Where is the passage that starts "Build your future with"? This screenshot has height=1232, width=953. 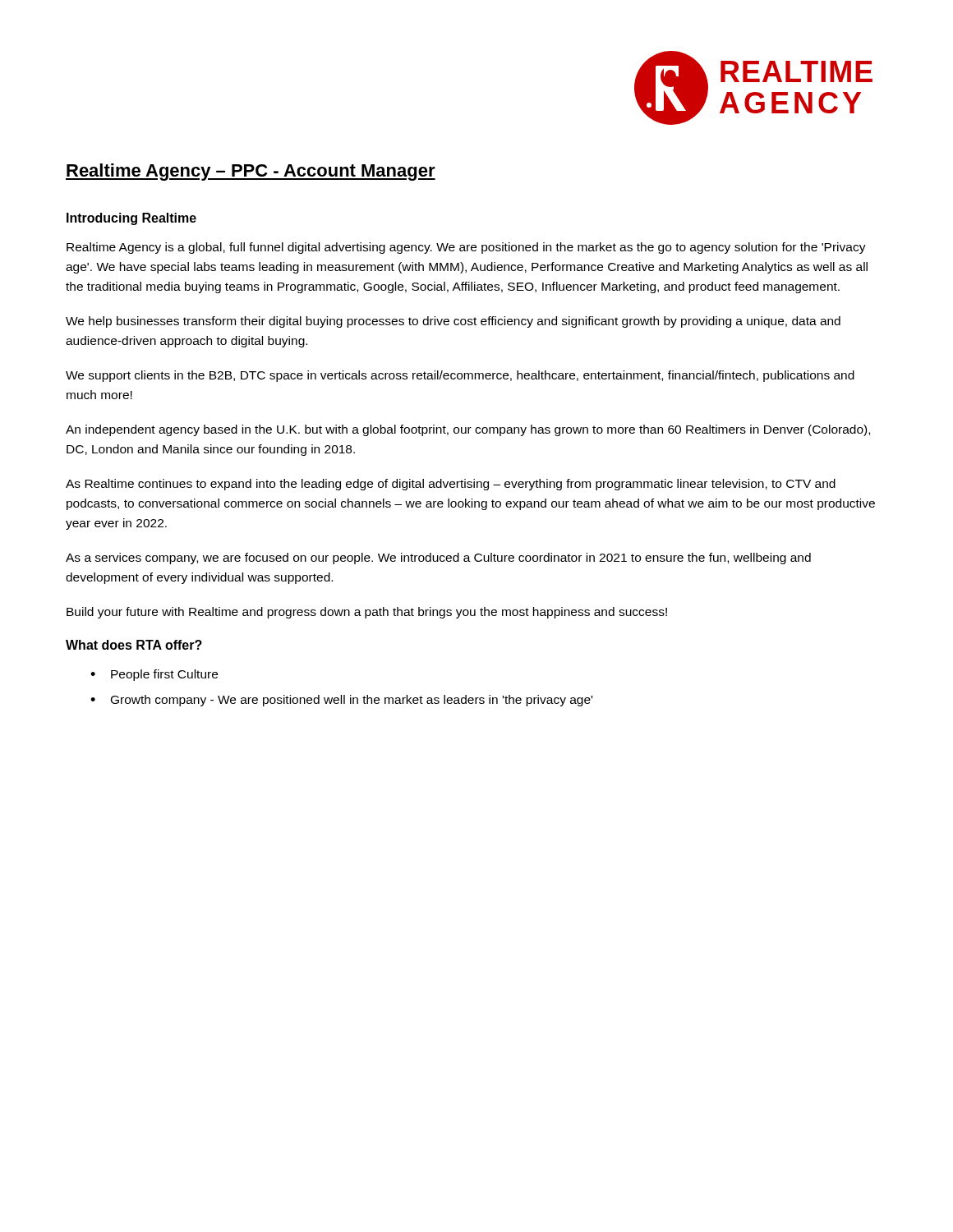[x=367, y=612]
